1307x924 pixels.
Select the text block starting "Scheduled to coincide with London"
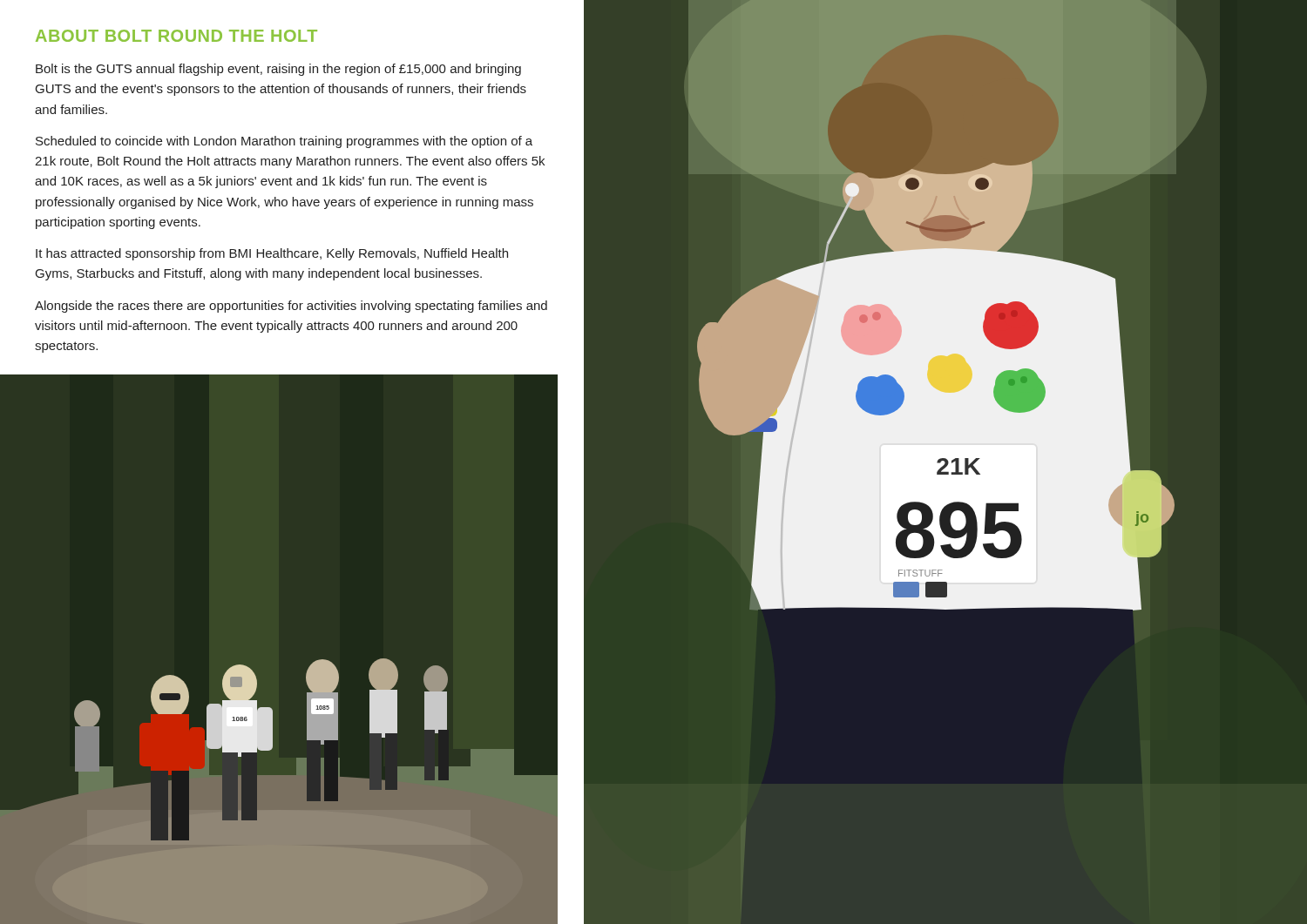point(290,181)
